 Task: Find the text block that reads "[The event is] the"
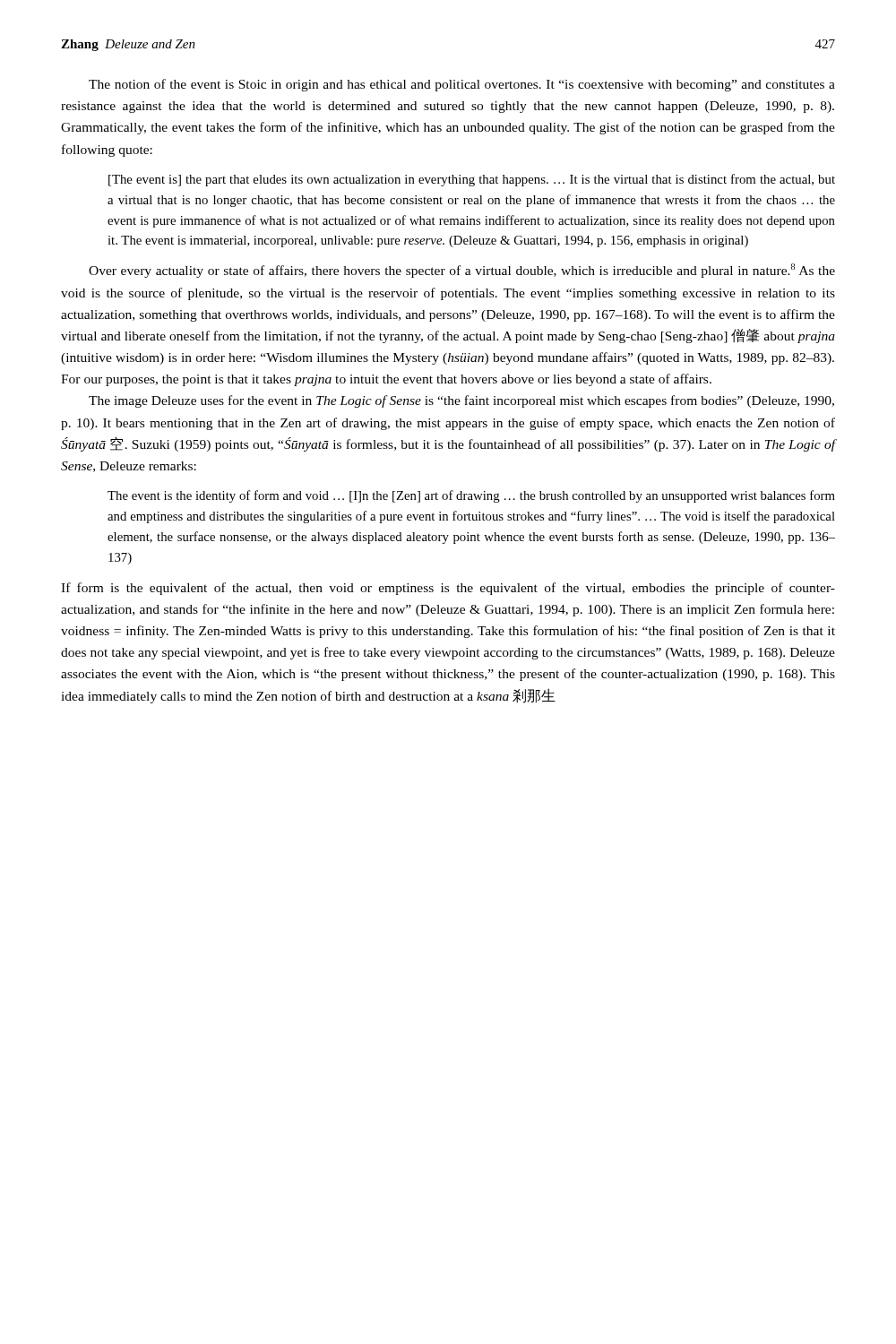(x=471, y=210)
